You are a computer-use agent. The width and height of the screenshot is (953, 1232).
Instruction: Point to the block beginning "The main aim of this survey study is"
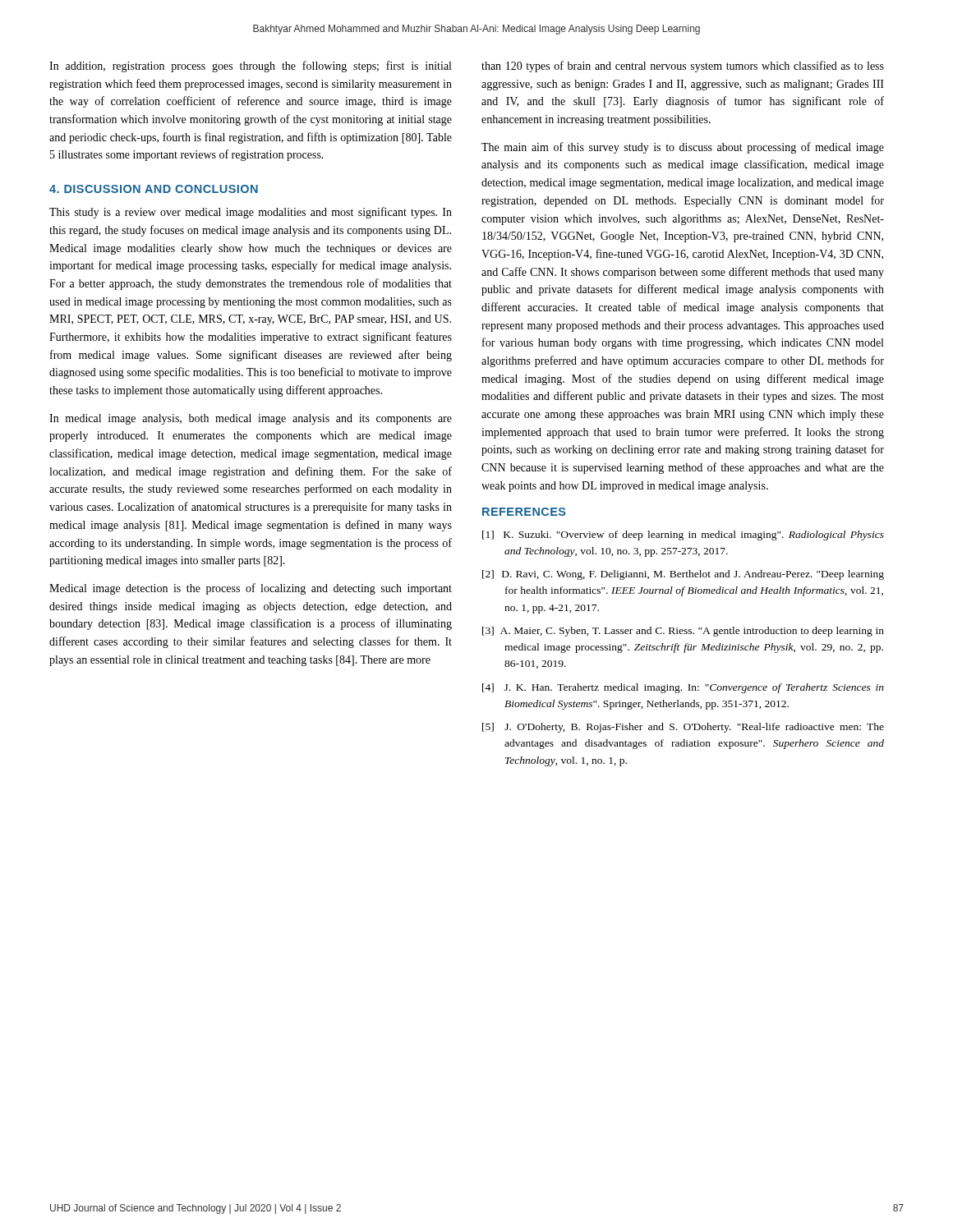tap(683, 316)
